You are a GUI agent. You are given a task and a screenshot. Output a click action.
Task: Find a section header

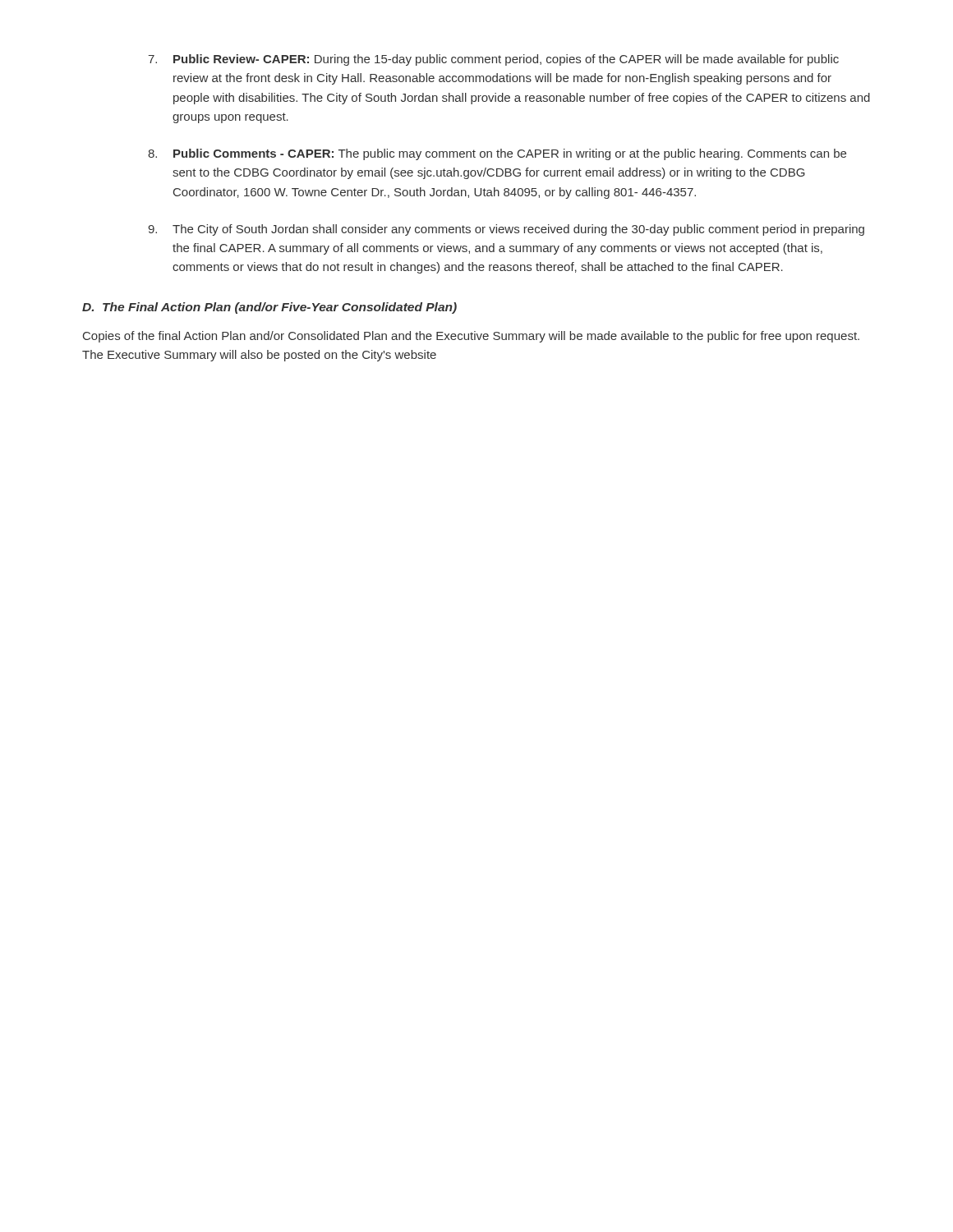270,306
